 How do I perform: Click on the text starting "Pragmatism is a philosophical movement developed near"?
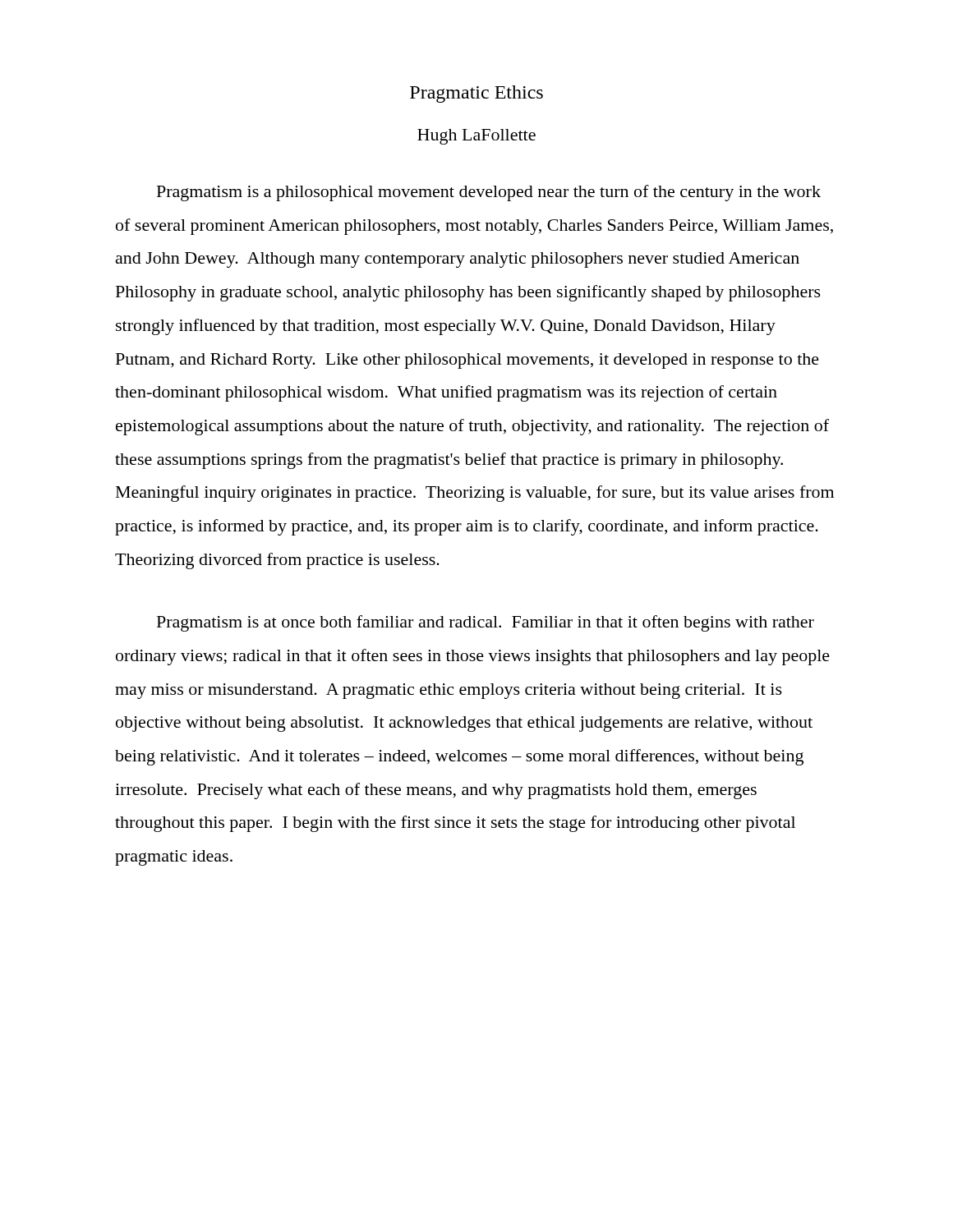(475, 375)
